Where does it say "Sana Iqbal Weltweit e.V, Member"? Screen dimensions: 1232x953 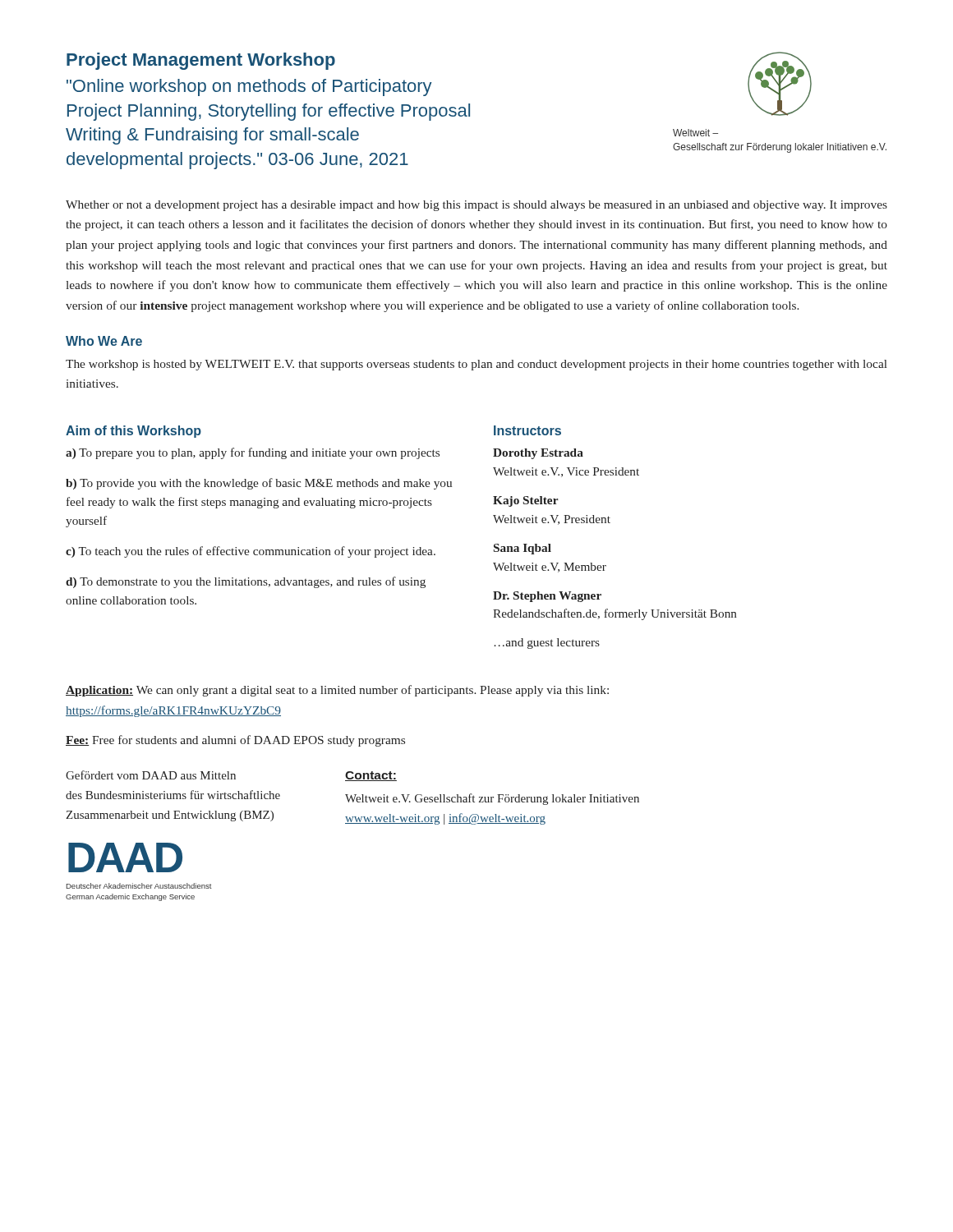[550, 556]
